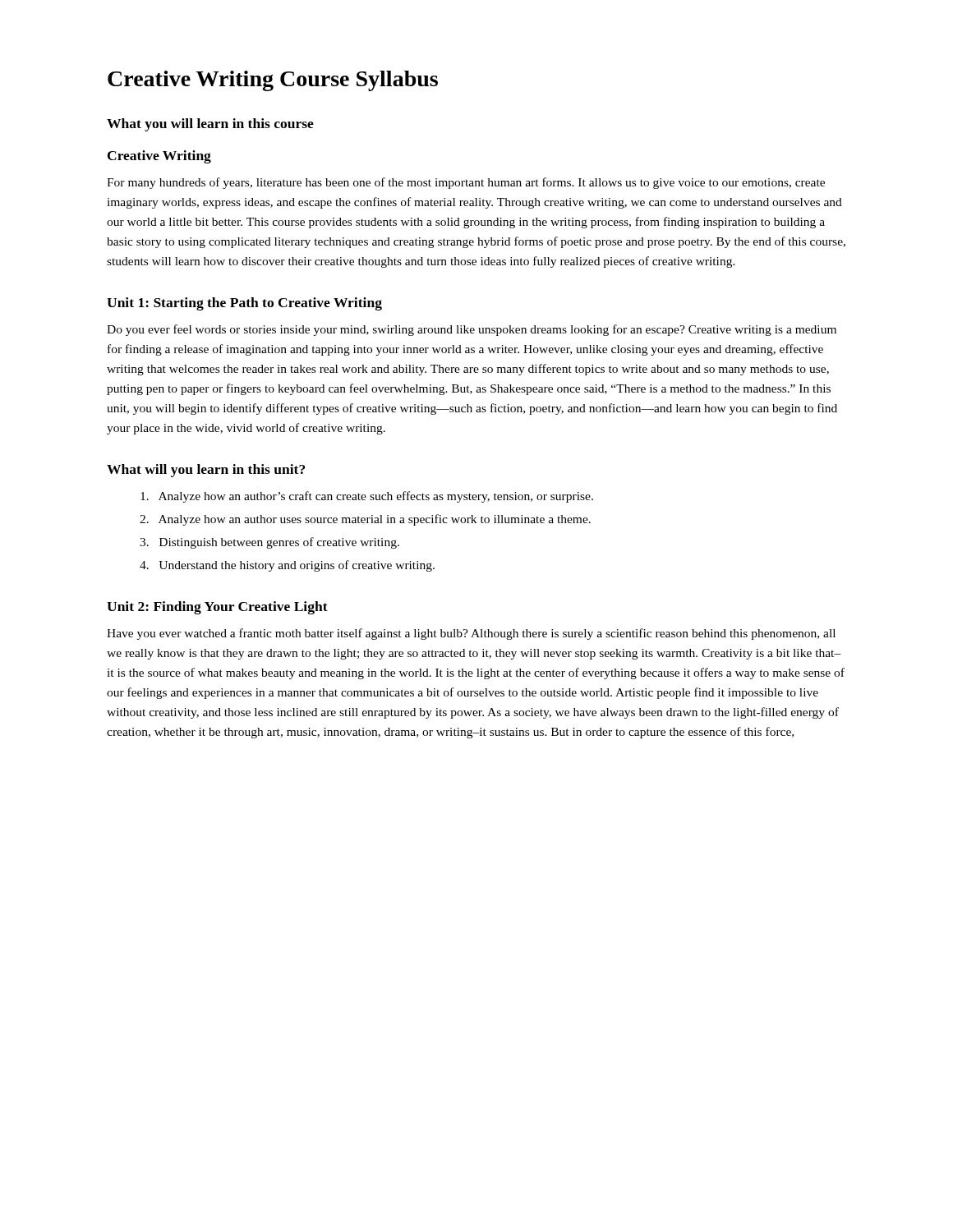The width and height of the screenshot is (953, 1232).
Task: Locate the section header that reads "What will you learn in this"
Action: [206, 469]
